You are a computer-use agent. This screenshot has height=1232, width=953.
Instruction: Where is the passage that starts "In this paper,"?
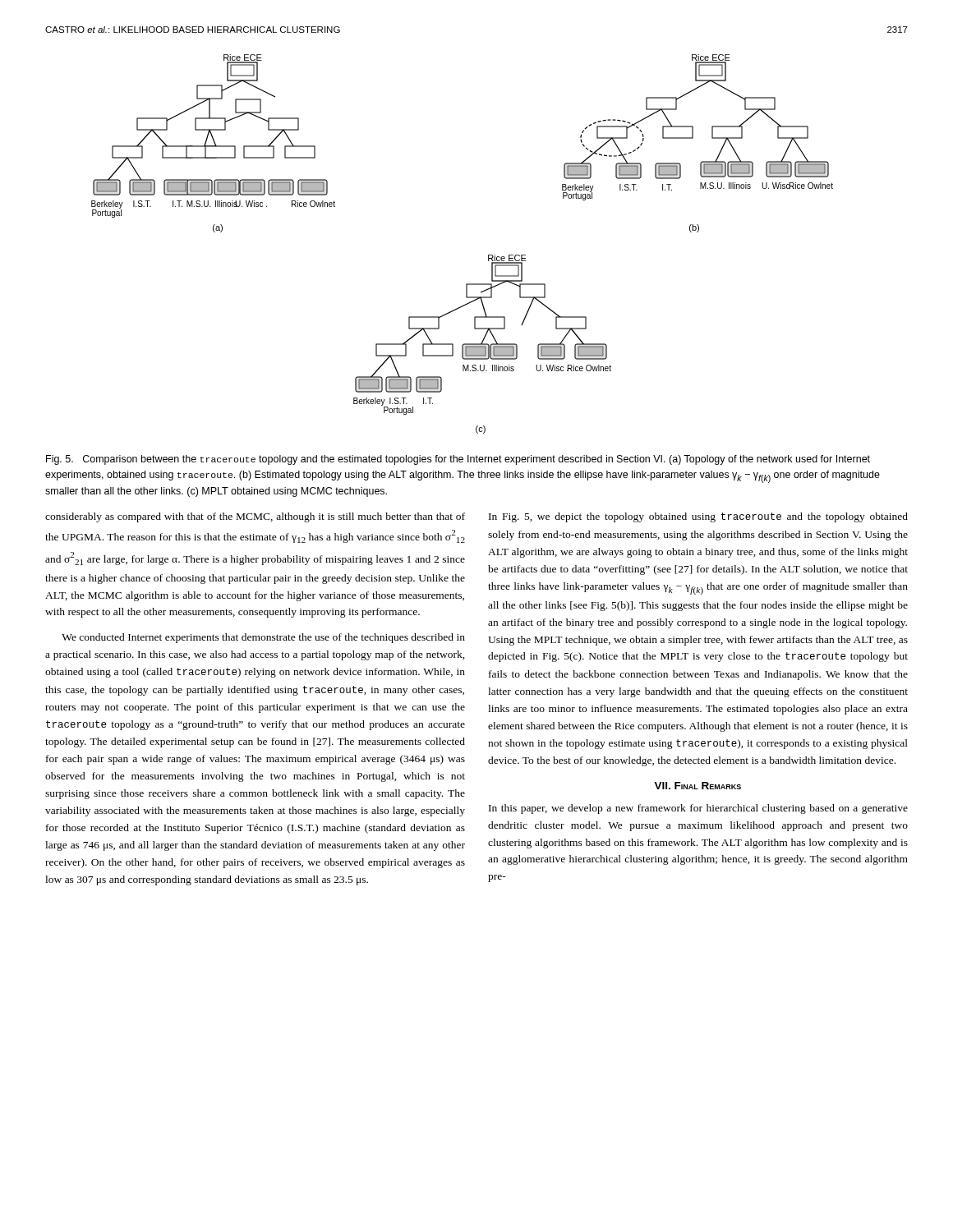[698, 843]
